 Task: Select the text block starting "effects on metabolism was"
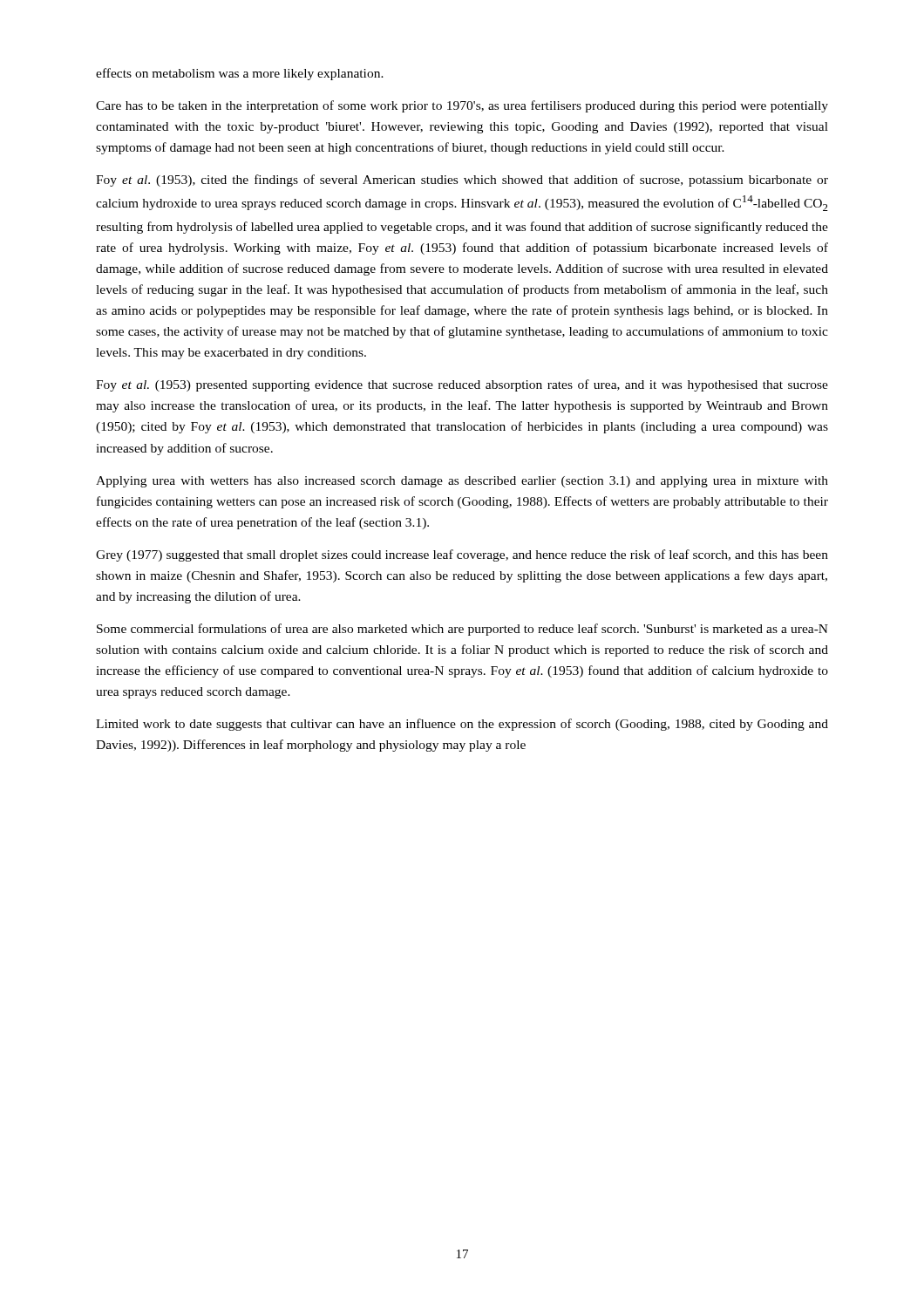(240, 74)
